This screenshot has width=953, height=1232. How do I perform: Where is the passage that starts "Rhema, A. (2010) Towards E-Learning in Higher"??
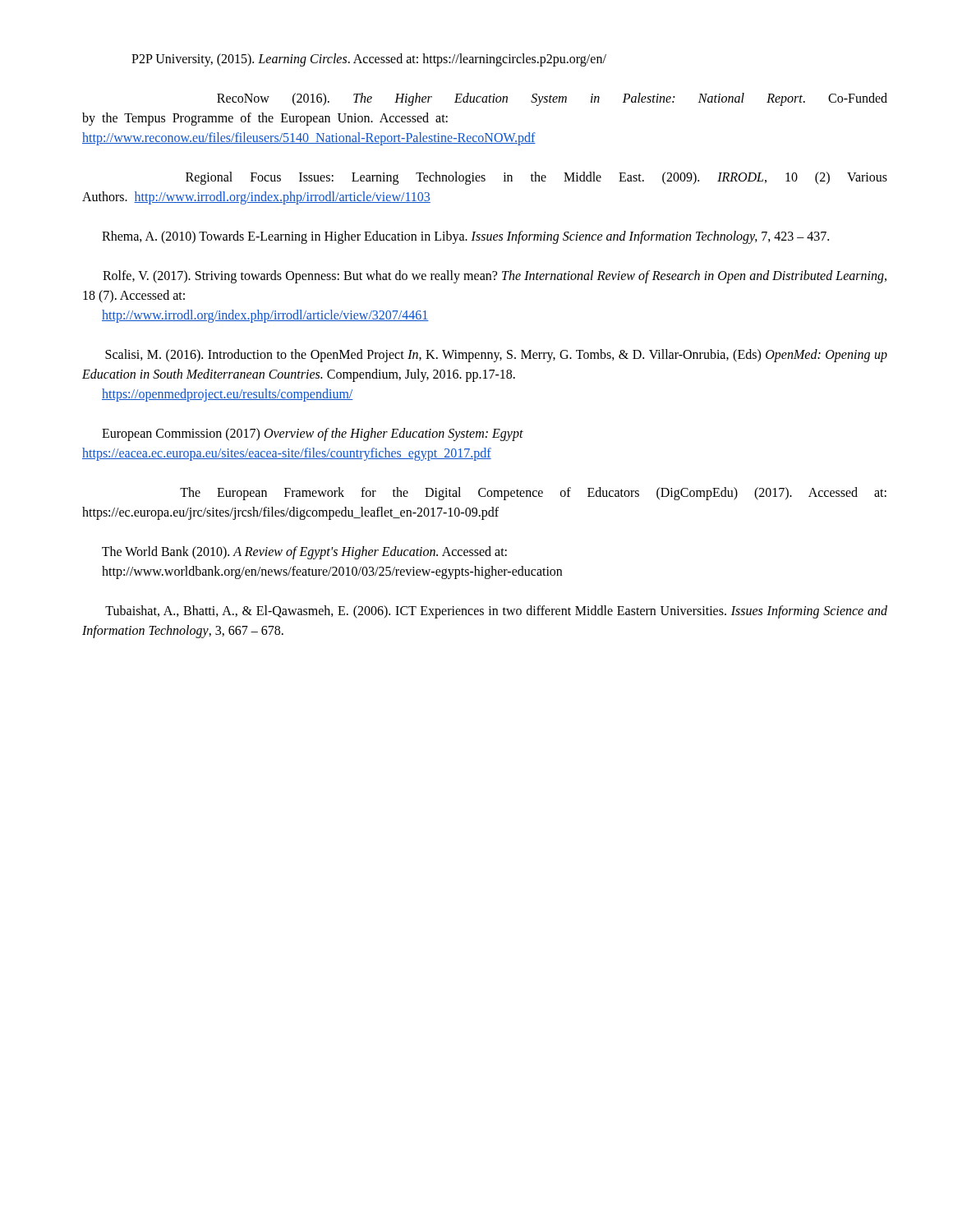point(456,236)
